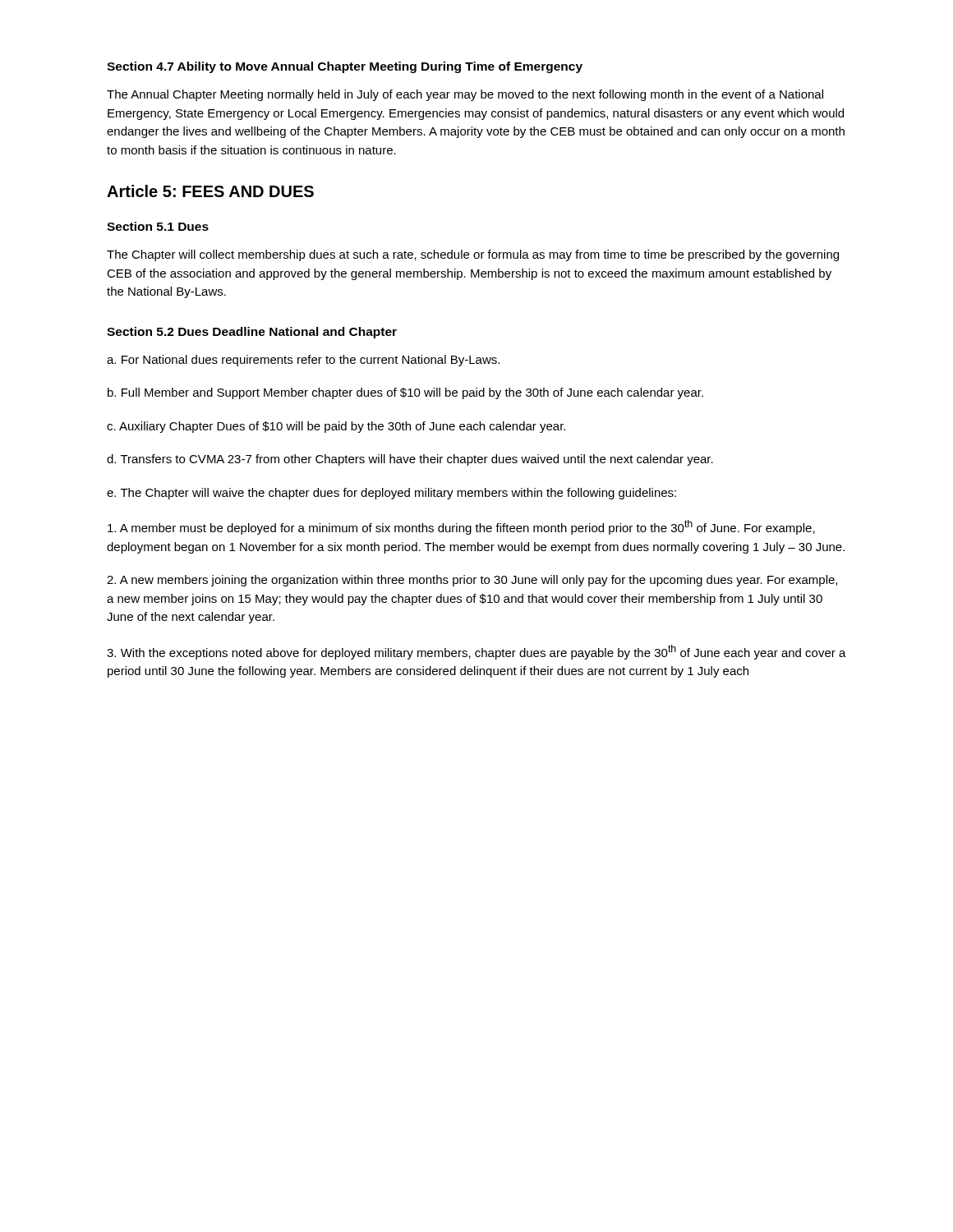
Task: Find the element starting "b. Full Member and"
Action: point(406,392)
